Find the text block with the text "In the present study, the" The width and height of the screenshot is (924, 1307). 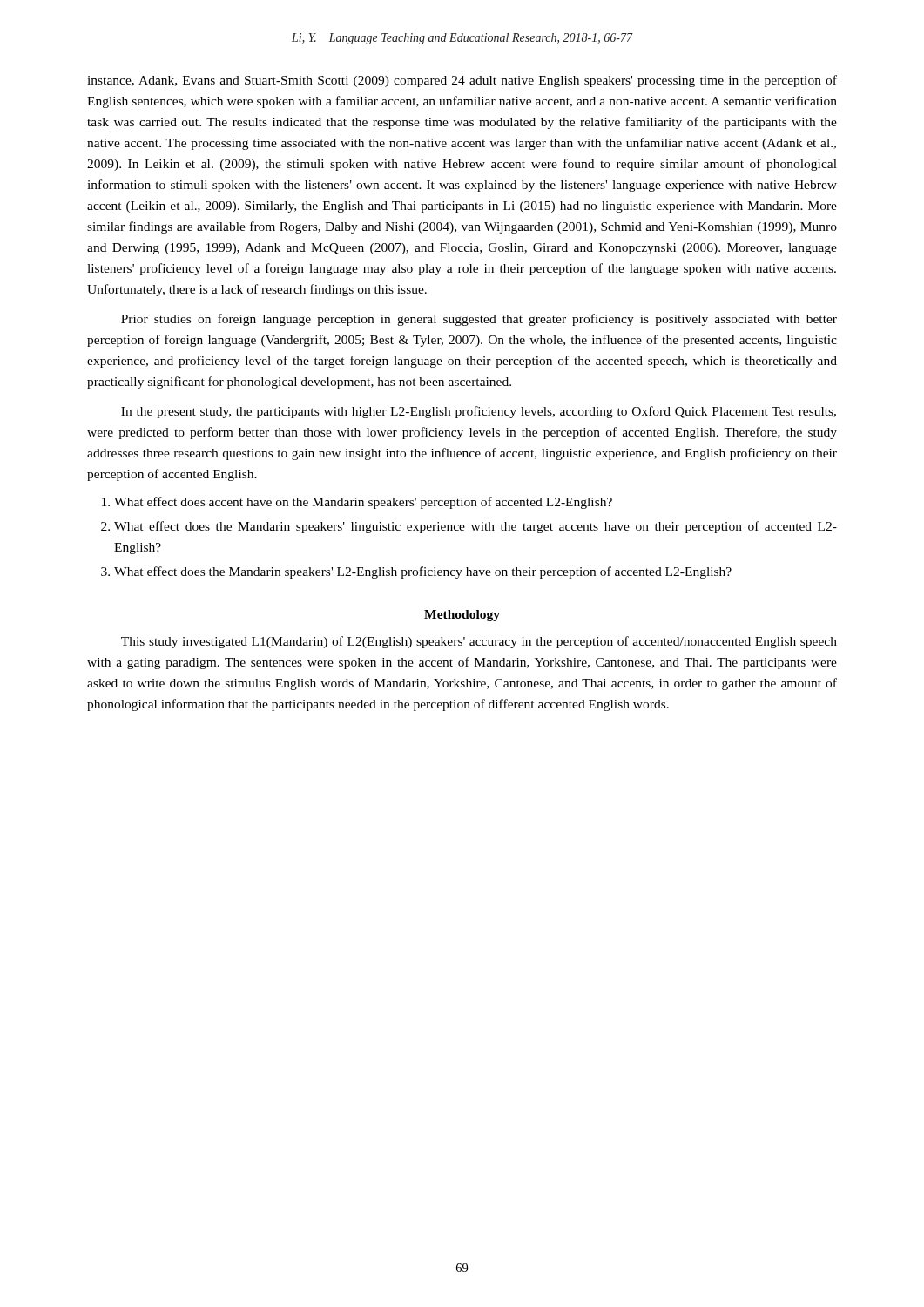462,443
